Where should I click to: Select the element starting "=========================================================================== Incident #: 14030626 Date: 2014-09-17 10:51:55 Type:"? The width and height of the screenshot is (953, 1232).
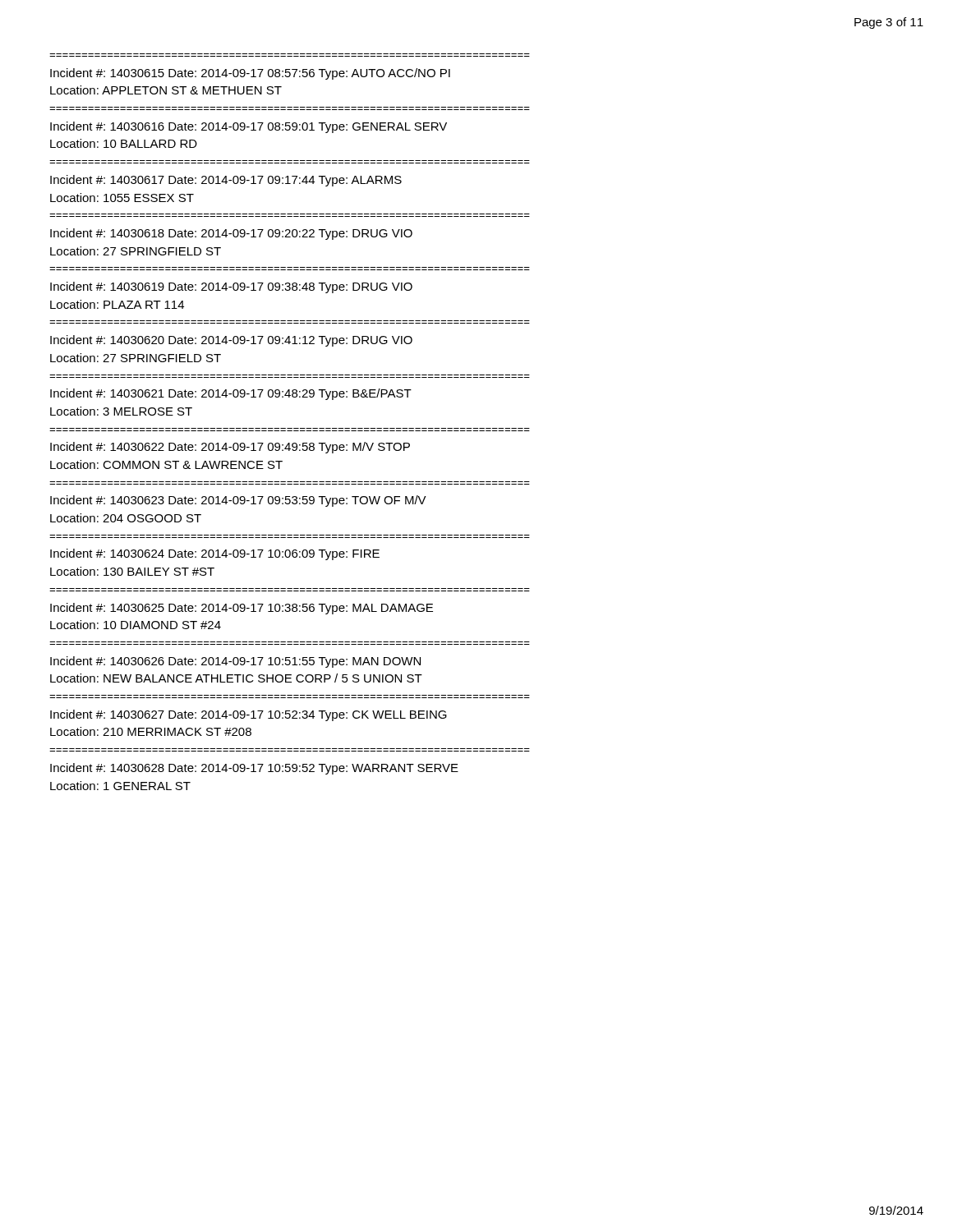(235, 662)
